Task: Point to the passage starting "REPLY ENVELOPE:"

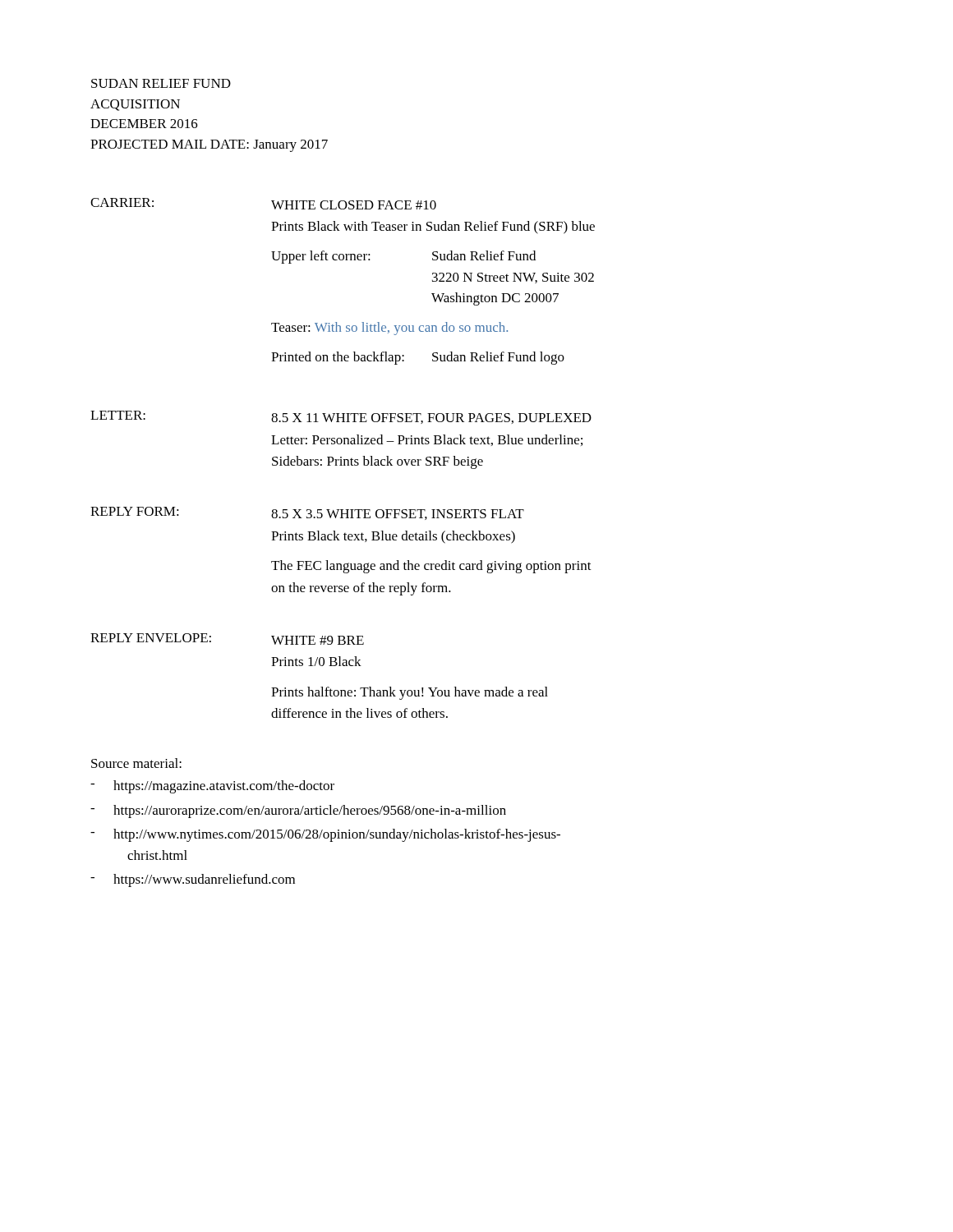Action: (x=151, y=638)
